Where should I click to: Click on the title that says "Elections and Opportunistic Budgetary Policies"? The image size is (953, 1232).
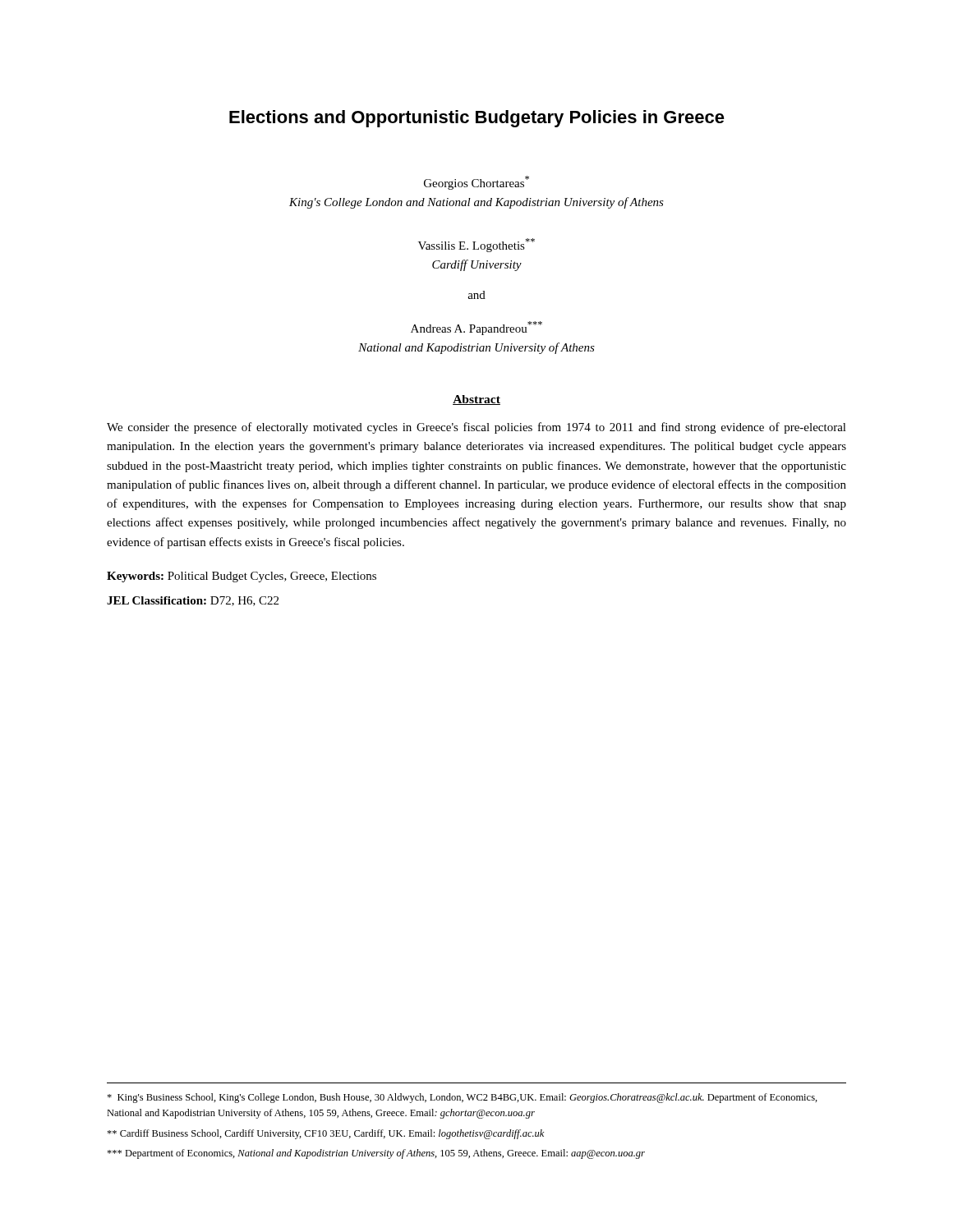coord(476,117)
